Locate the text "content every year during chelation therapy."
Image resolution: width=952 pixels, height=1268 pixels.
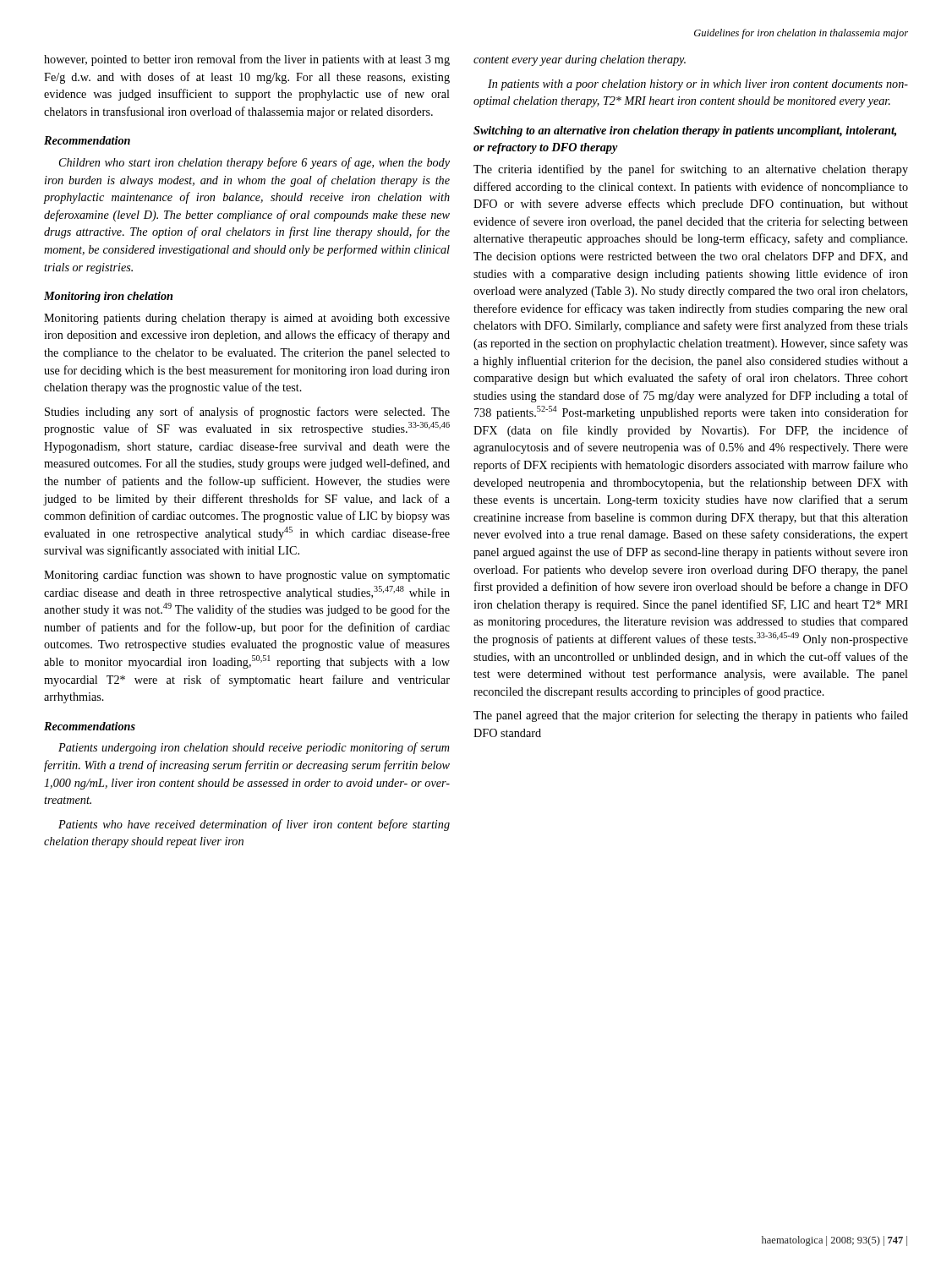pyautogui.click(x=580, y=59)
